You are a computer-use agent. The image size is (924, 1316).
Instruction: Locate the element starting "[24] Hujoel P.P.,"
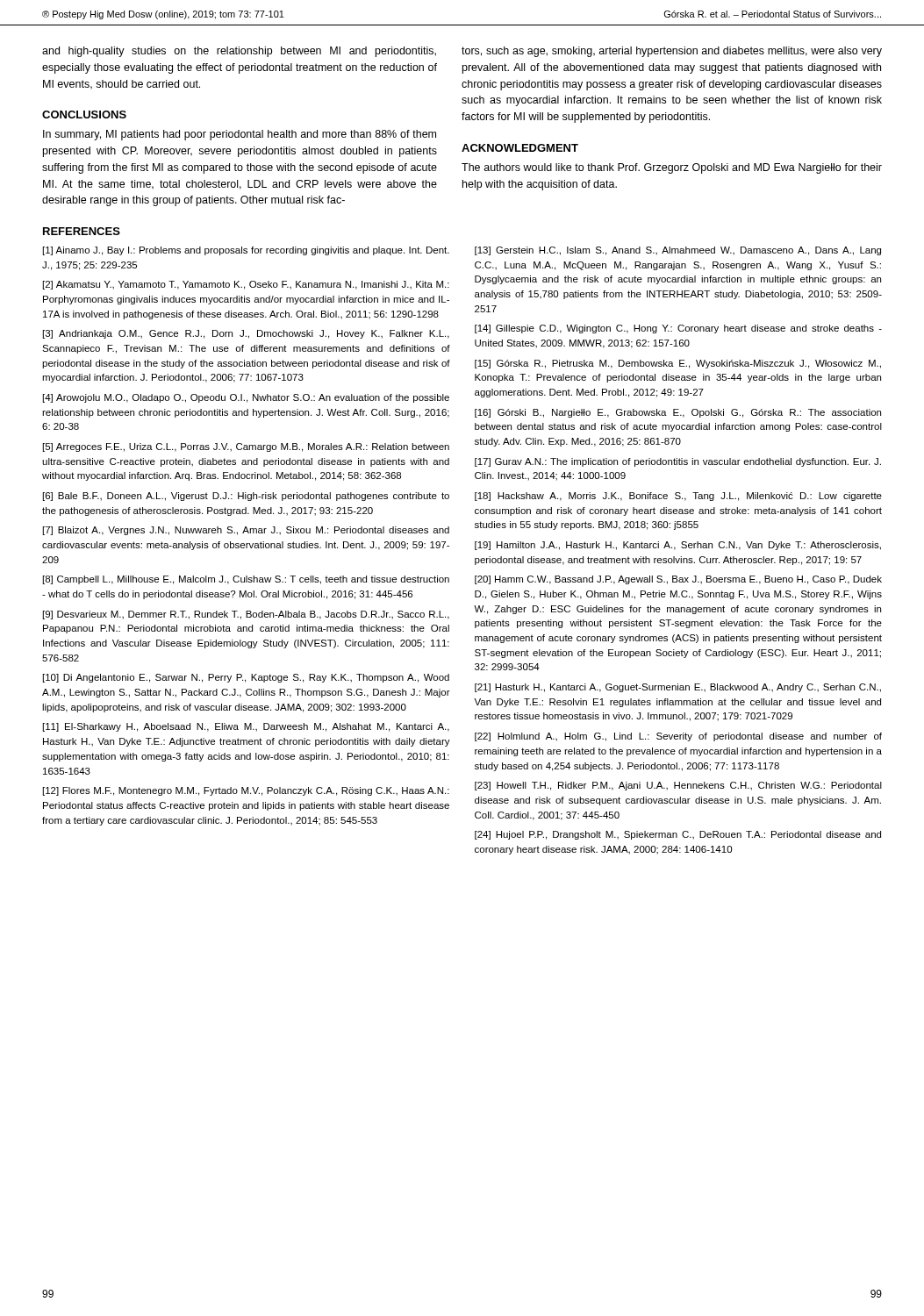click(x=678, y=842)
